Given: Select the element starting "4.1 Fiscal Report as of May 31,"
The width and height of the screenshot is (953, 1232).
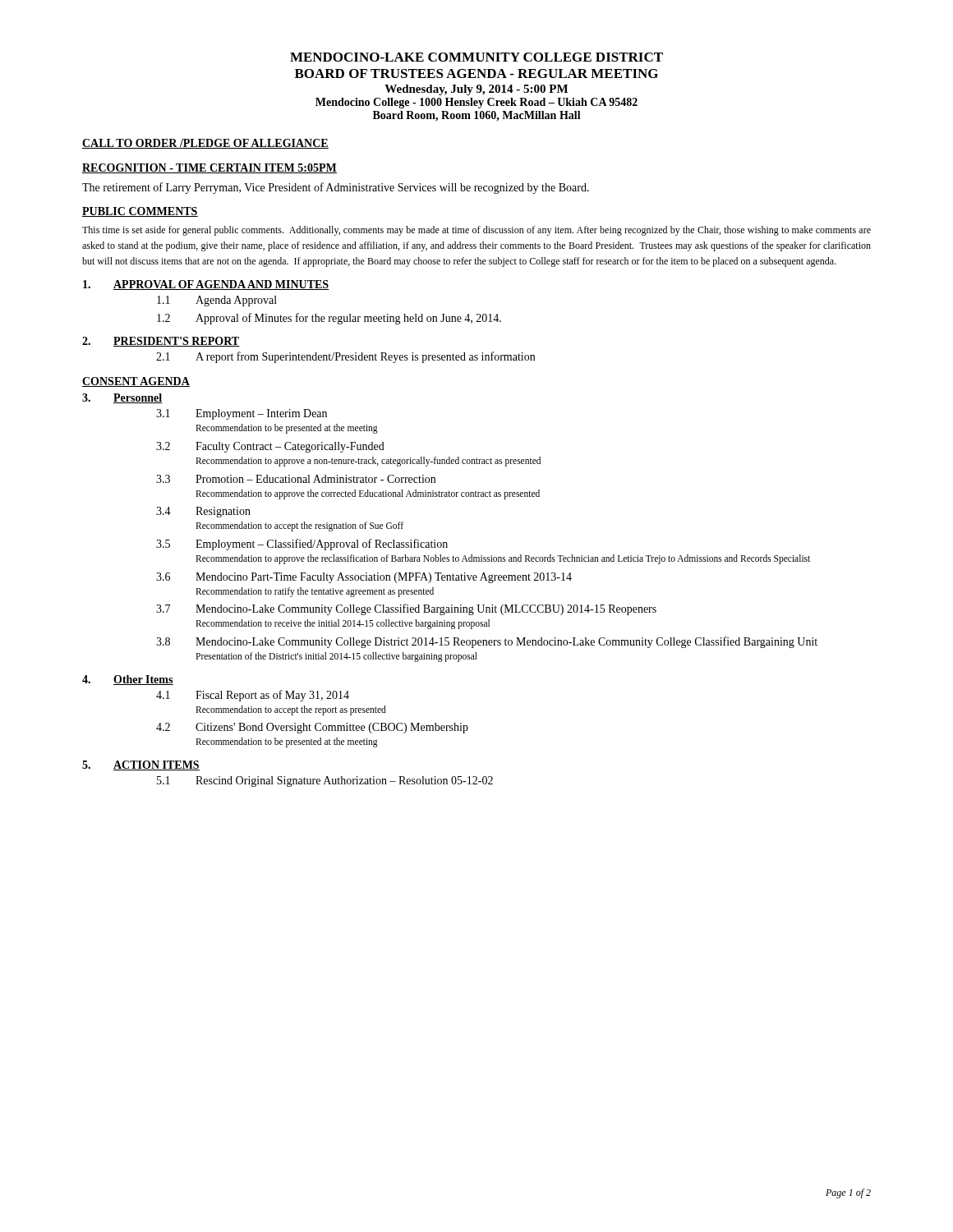Looking at the screenshot, I should pos(253,696).
